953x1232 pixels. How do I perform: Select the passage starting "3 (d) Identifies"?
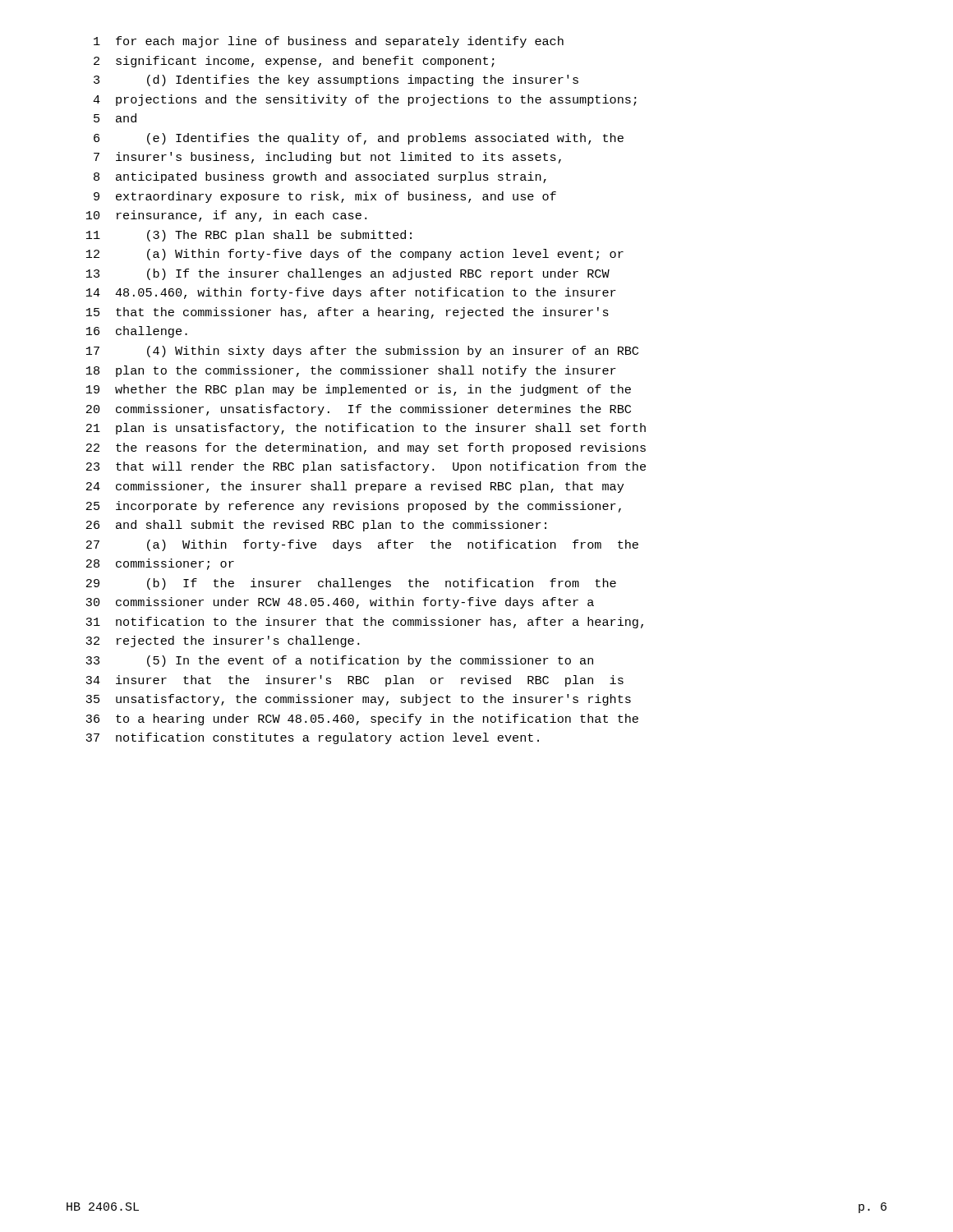[476, 81]
